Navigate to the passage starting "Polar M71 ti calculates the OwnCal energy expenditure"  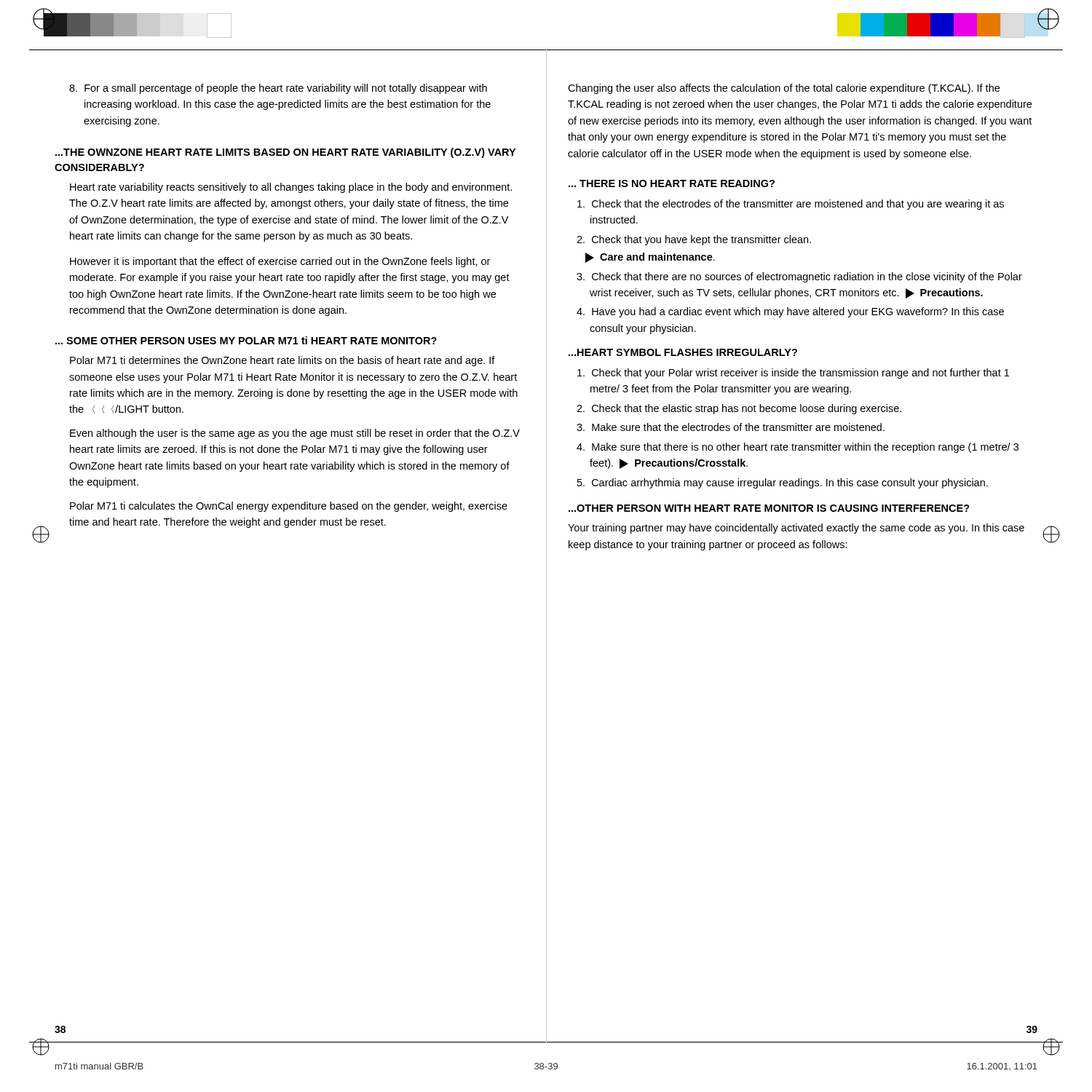click(x=288, y=514)
